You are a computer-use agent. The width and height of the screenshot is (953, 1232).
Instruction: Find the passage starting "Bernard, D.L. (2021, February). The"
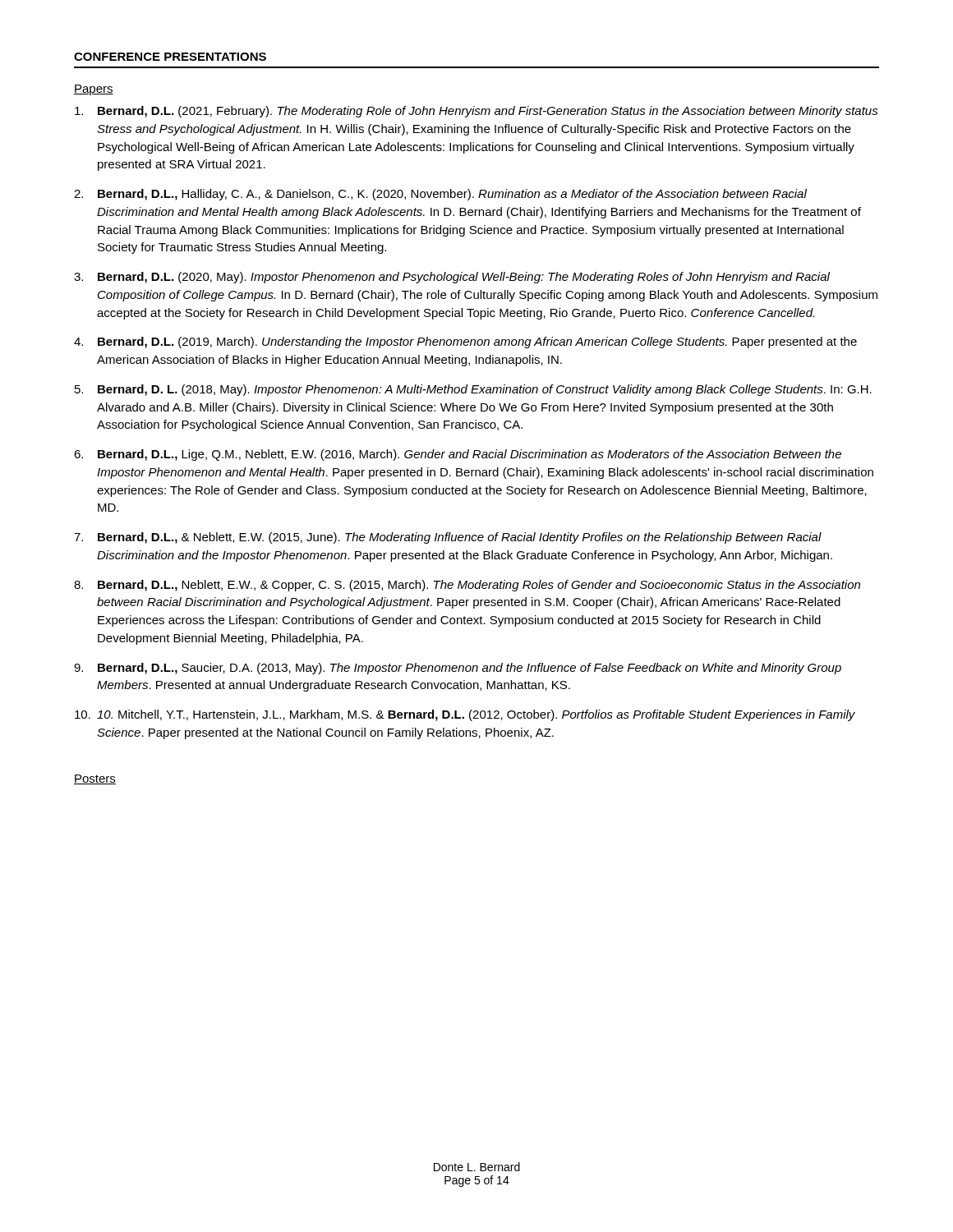click(x=487, y=137)
